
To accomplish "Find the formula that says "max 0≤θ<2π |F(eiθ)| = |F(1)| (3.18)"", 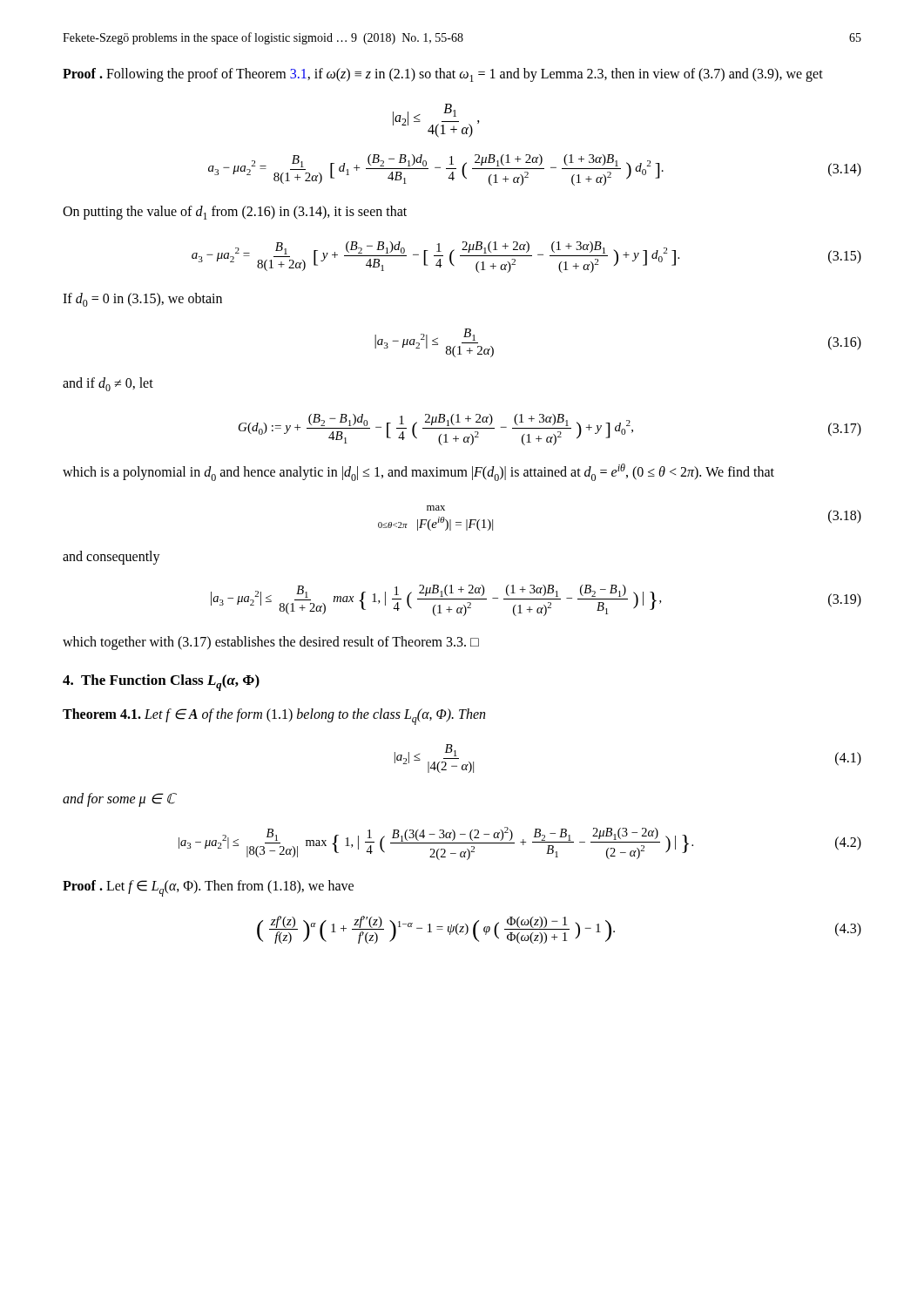I will pos(462,516).
